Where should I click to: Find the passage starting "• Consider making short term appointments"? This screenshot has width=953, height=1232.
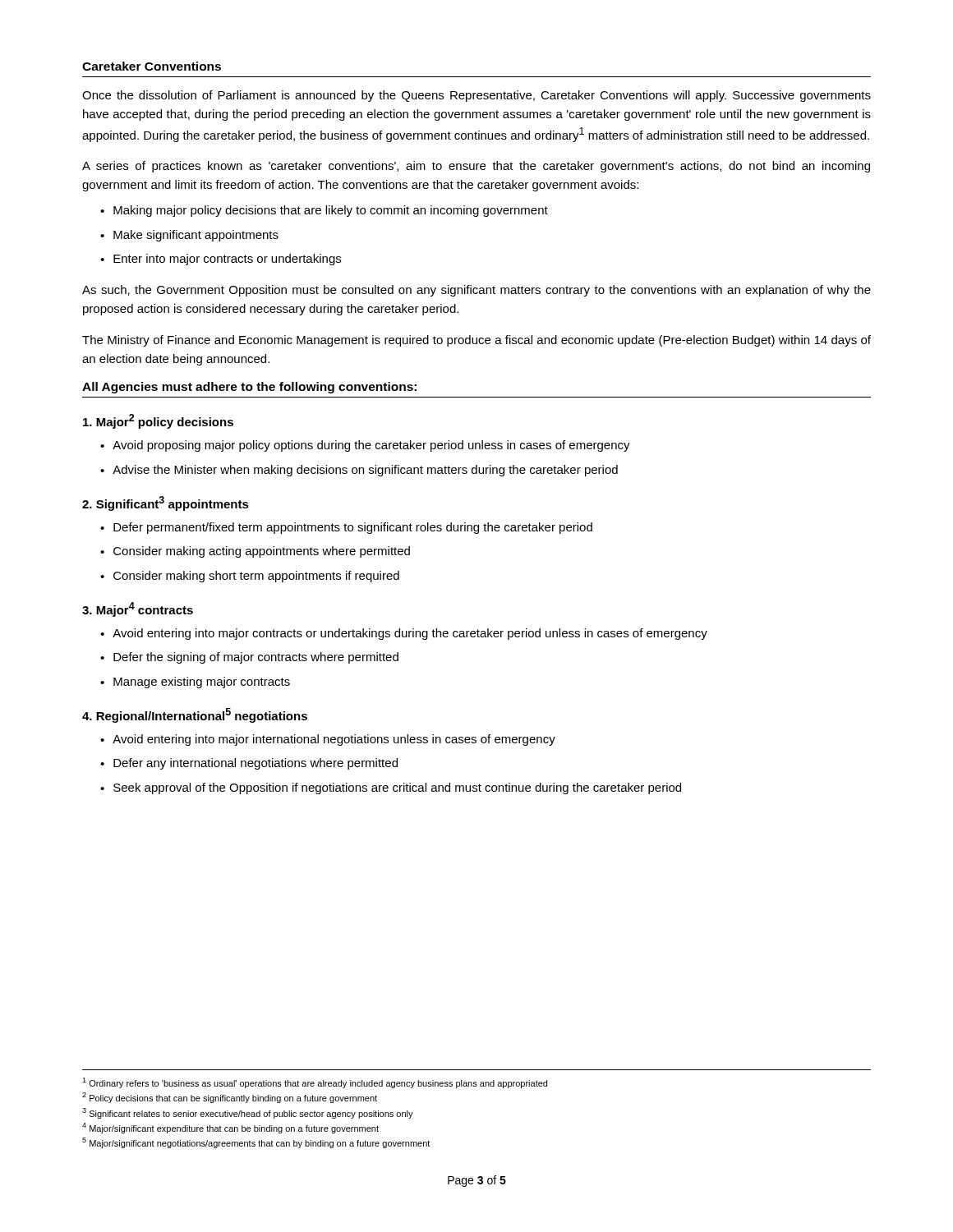pos(250,577)
